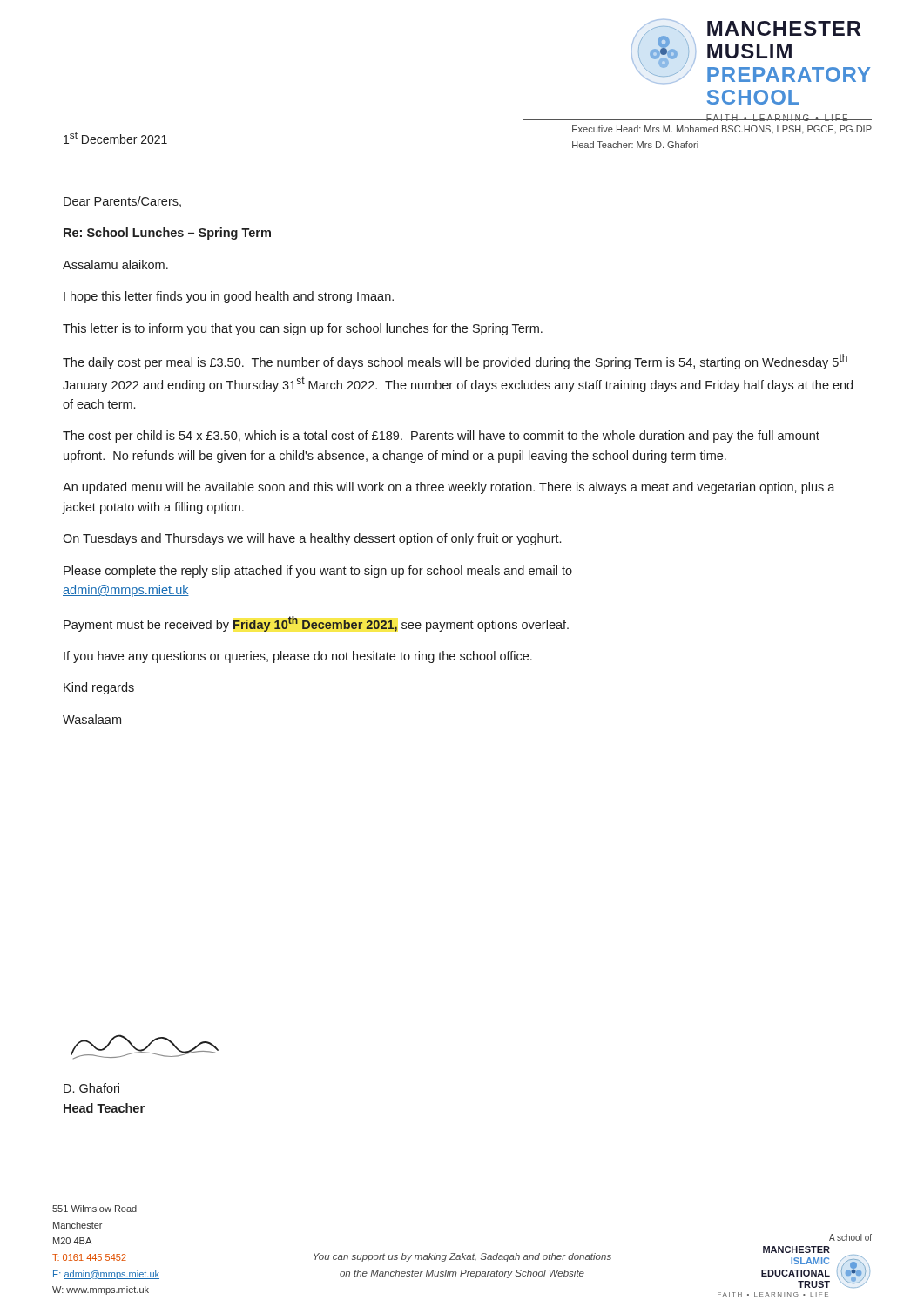This screenshot has width=924, height=1307.
Task: Navigate to the text block starting "Kind regards"
Action: (x=99, y=688)
